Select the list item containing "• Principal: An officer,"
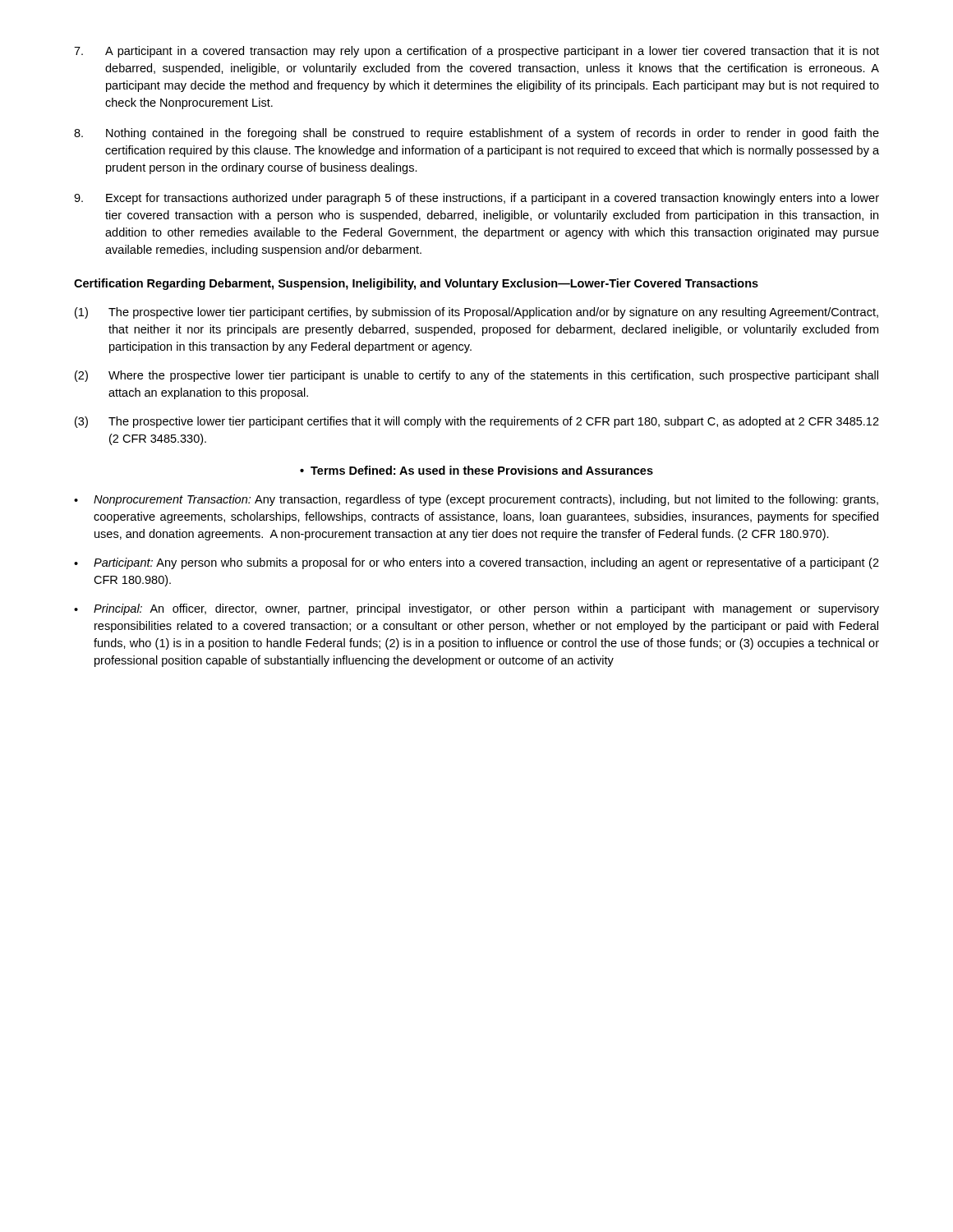Image resolution: width=953 pixels, height=1232 pixels. 476,635
